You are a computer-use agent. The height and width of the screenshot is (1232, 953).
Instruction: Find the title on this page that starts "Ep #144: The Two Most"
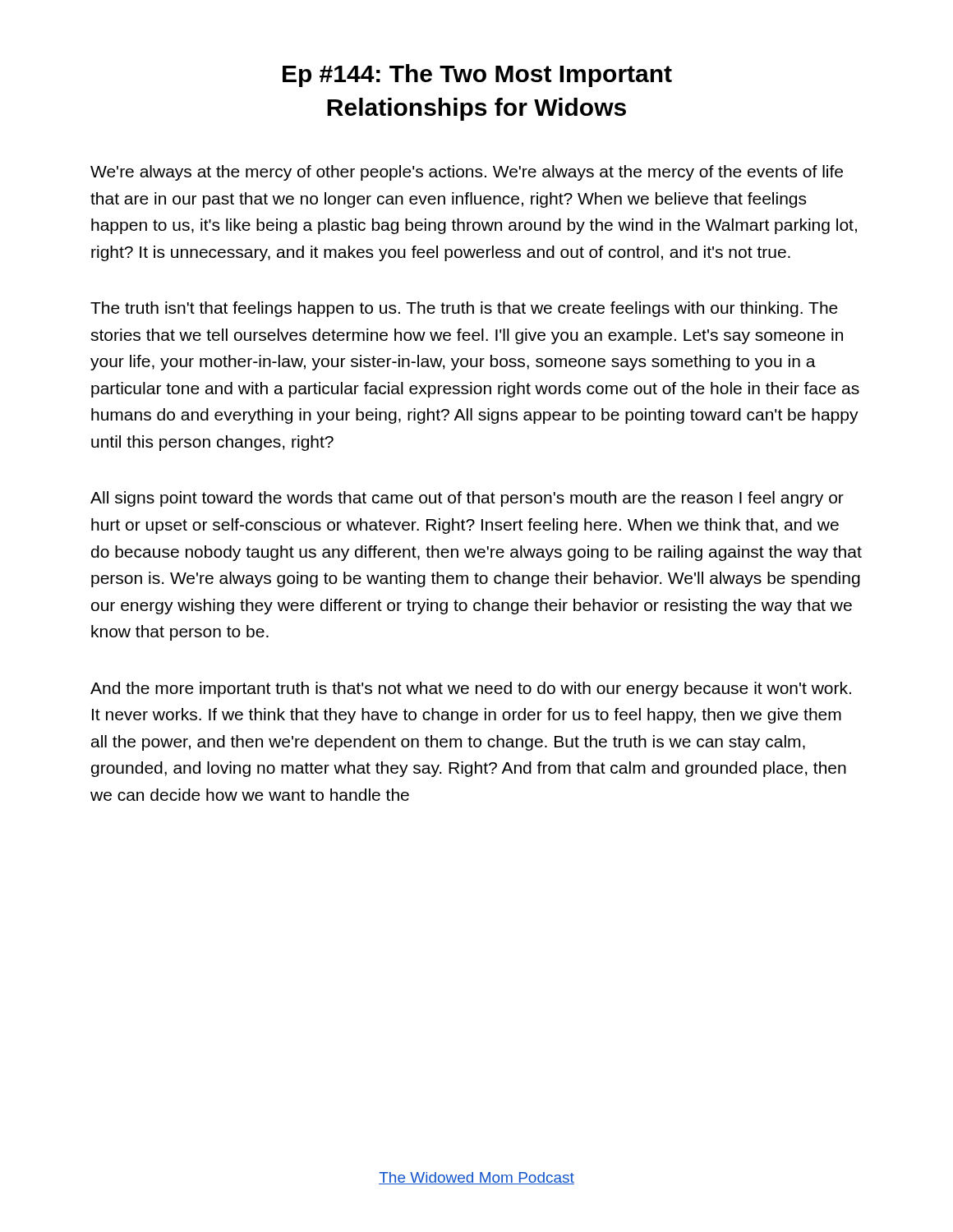[476, 91]
